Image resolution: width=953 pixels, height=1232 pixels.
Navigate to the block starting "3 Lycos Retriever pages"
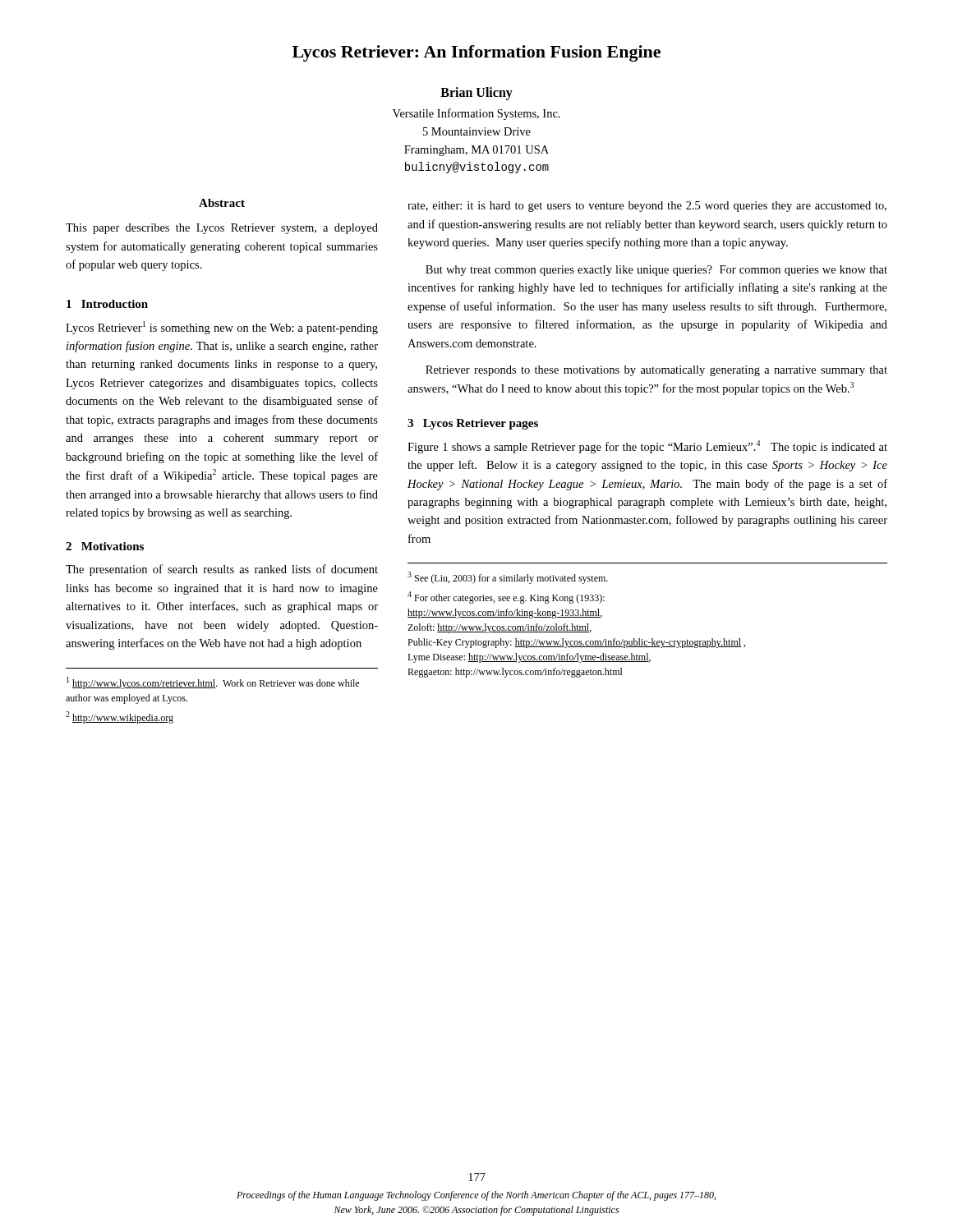click(473, 423)
